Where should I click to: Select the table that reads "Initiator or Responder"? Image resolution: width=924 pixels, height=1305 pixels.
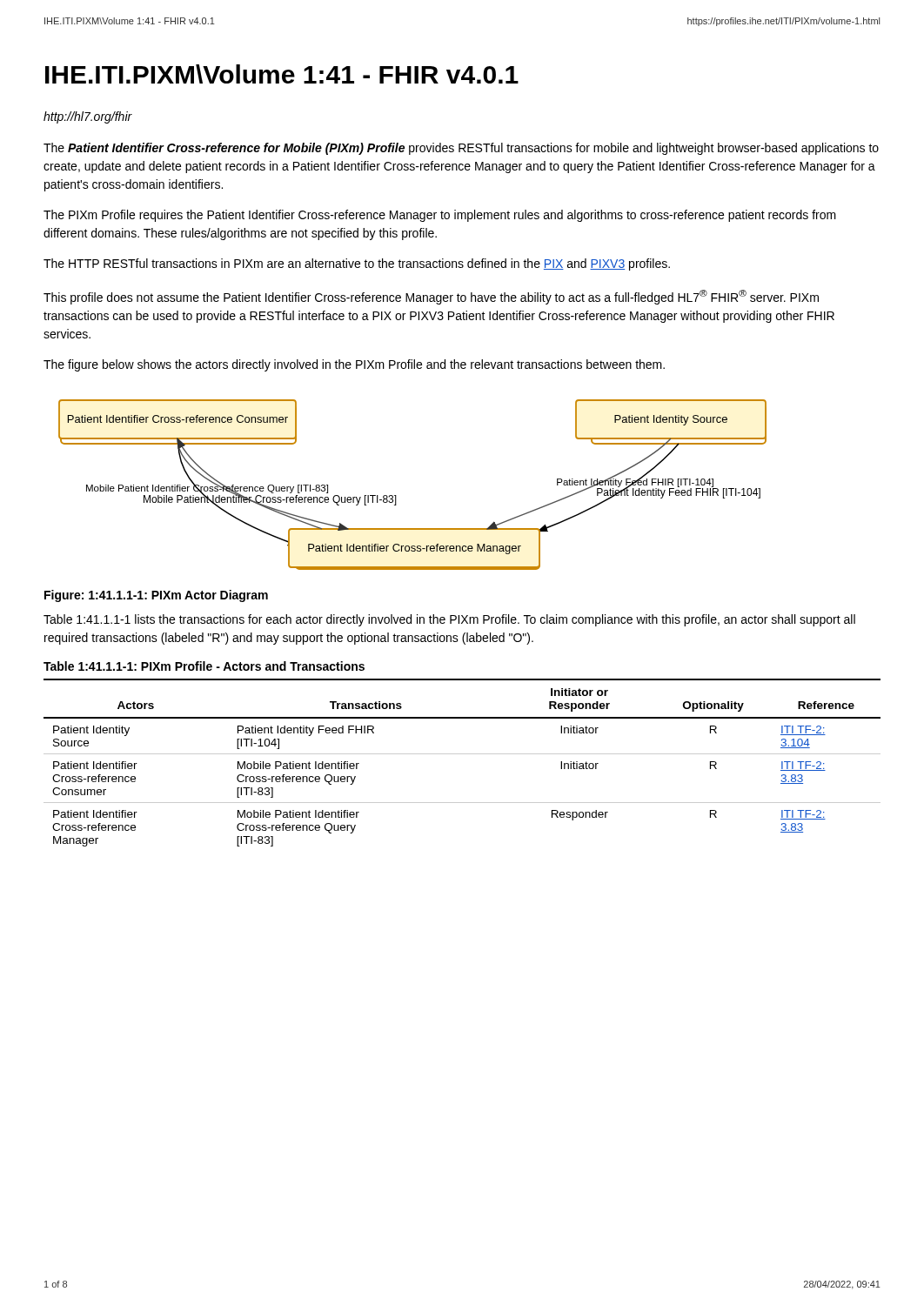pos(462,764)
